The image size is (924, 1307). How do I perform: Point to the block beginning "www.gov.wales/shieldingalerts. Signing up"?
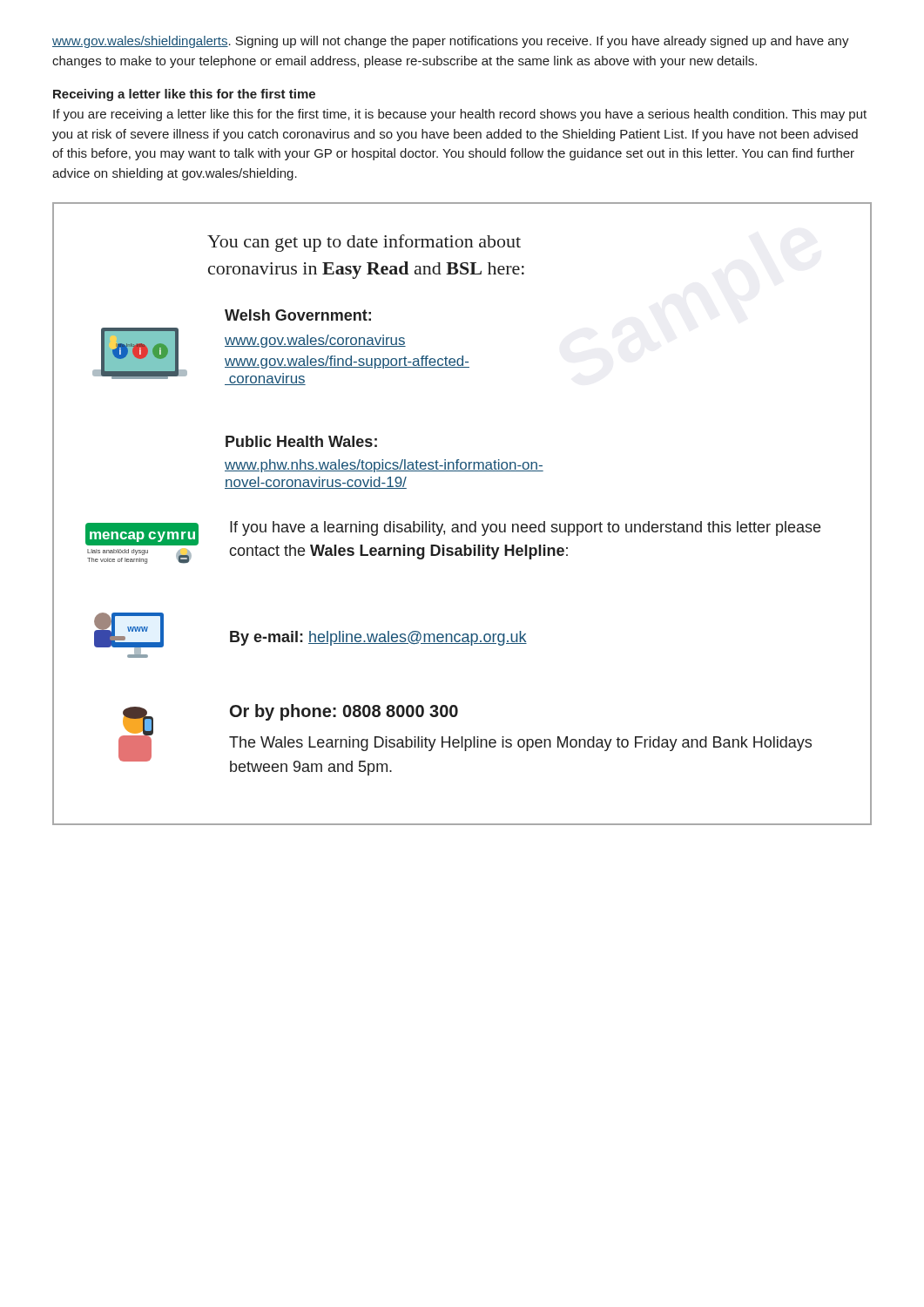click(x=450, y=50)
